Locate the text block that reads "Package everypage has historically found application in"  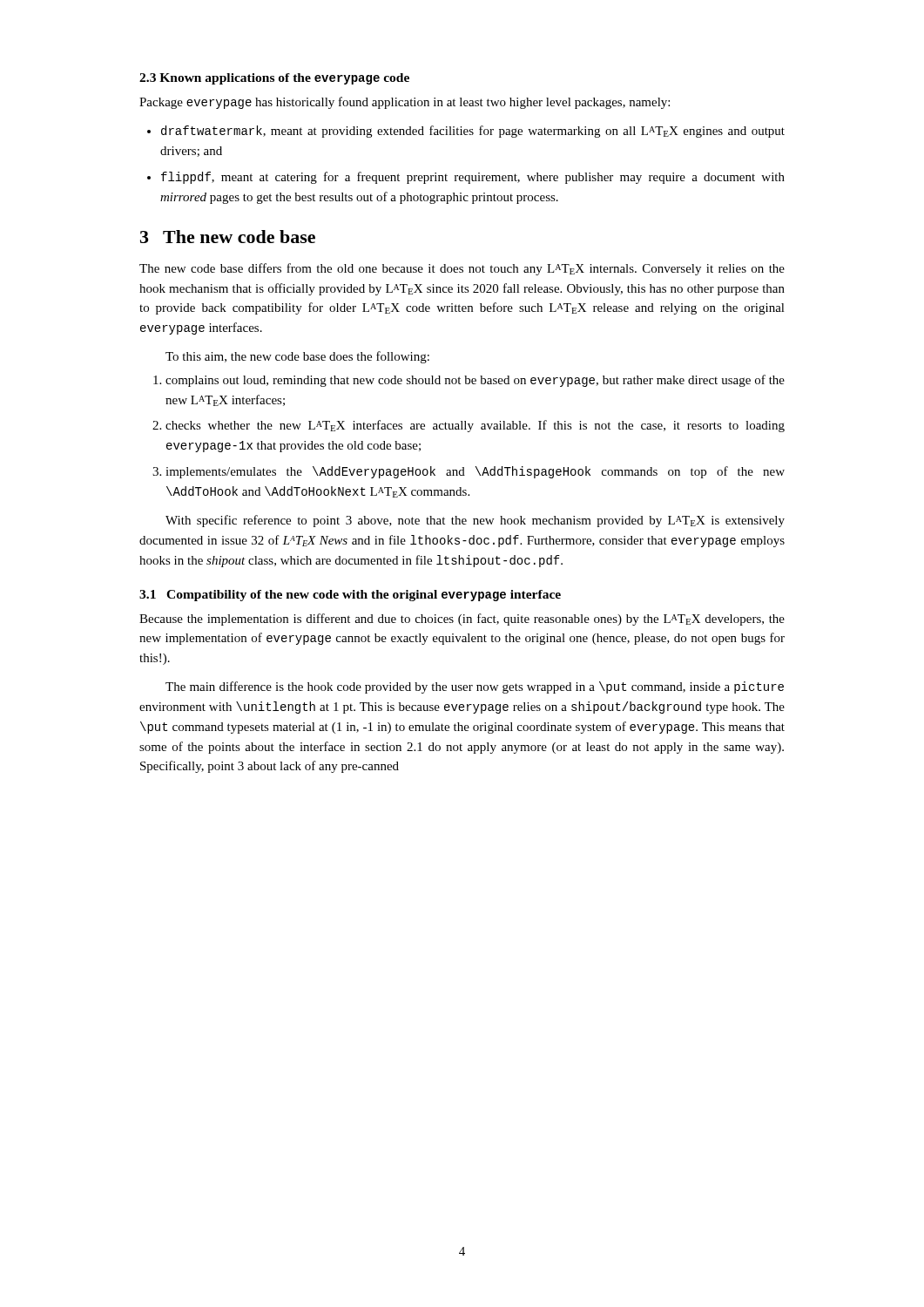click(x=462, y=102)
